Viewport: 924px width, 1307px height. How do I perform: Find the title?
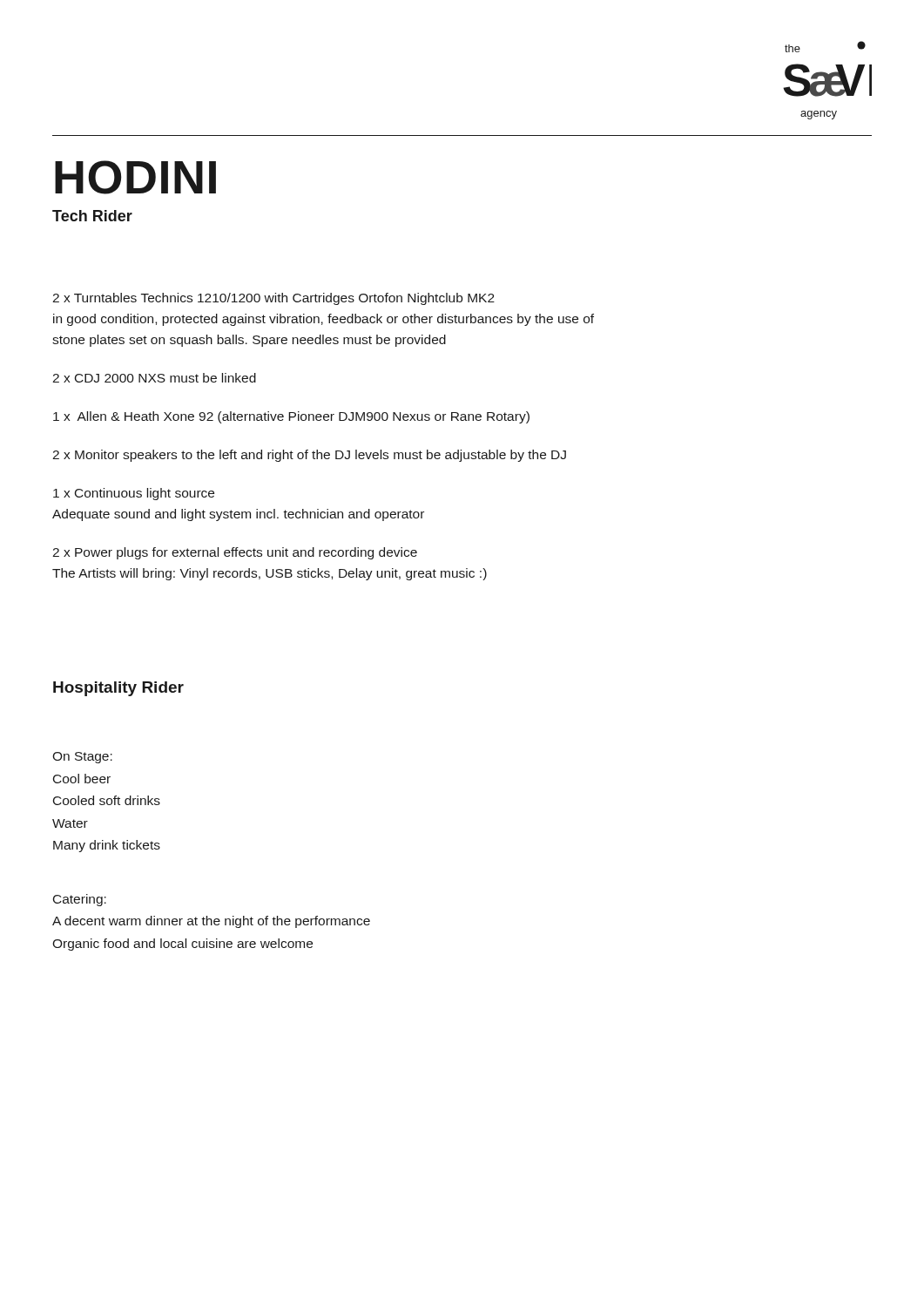136,177
